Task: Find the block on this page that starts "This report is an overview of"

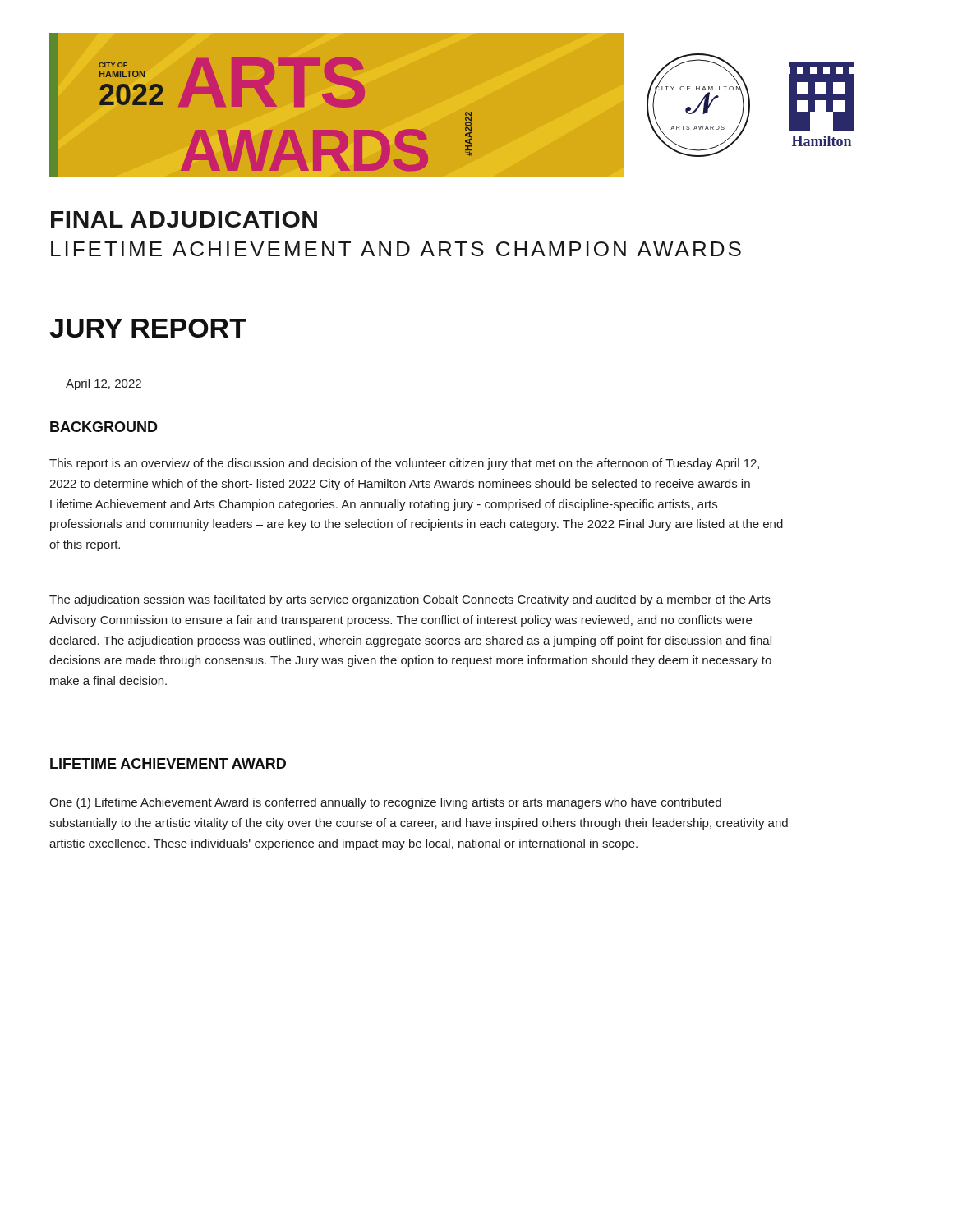Action: point(416,503)
